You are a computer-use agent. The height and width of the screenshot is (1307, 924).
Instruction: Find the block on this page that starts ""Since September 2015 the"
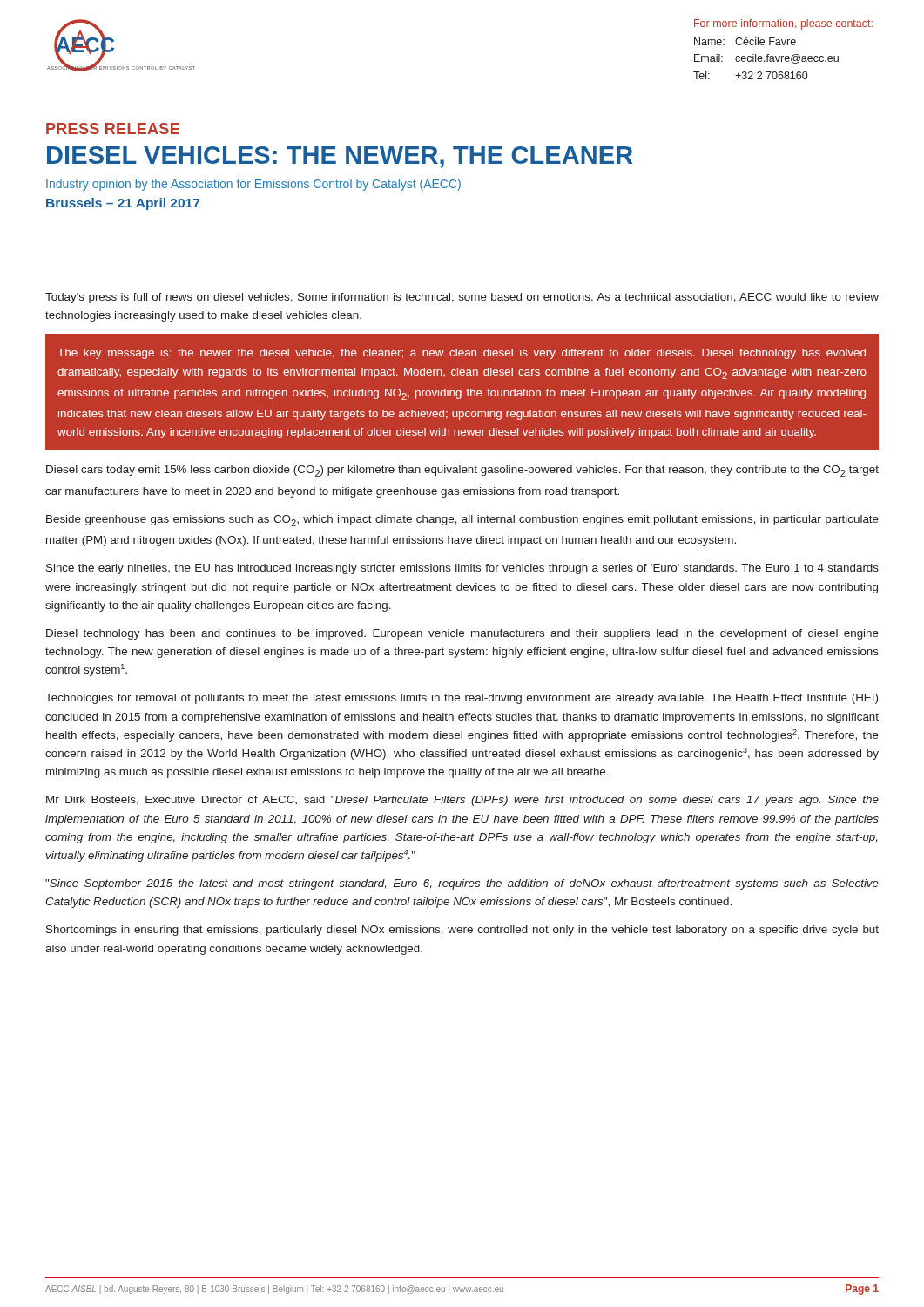tap(462, 892)
